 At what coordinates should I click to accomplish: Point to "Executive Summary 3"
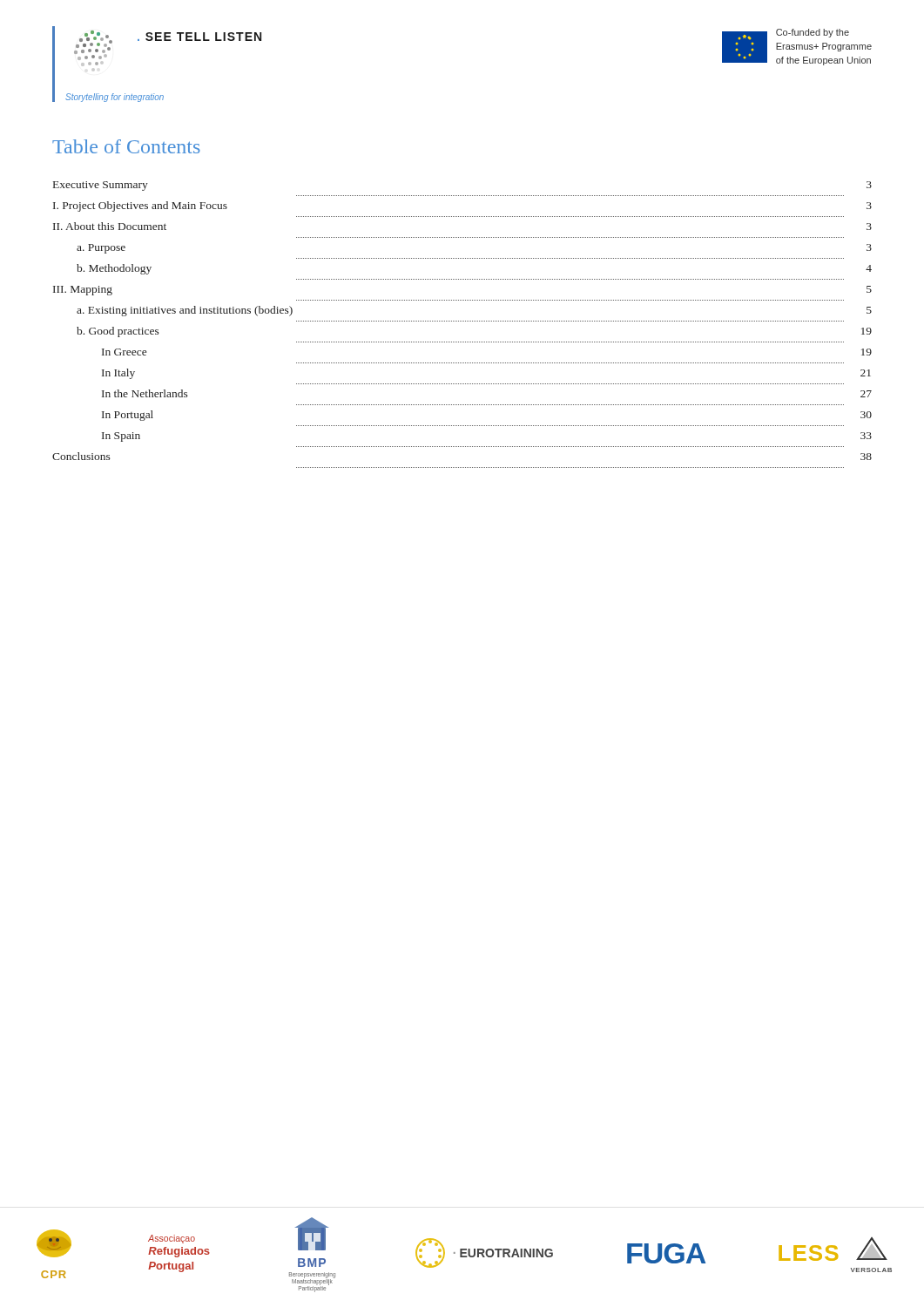pos(462,185)
